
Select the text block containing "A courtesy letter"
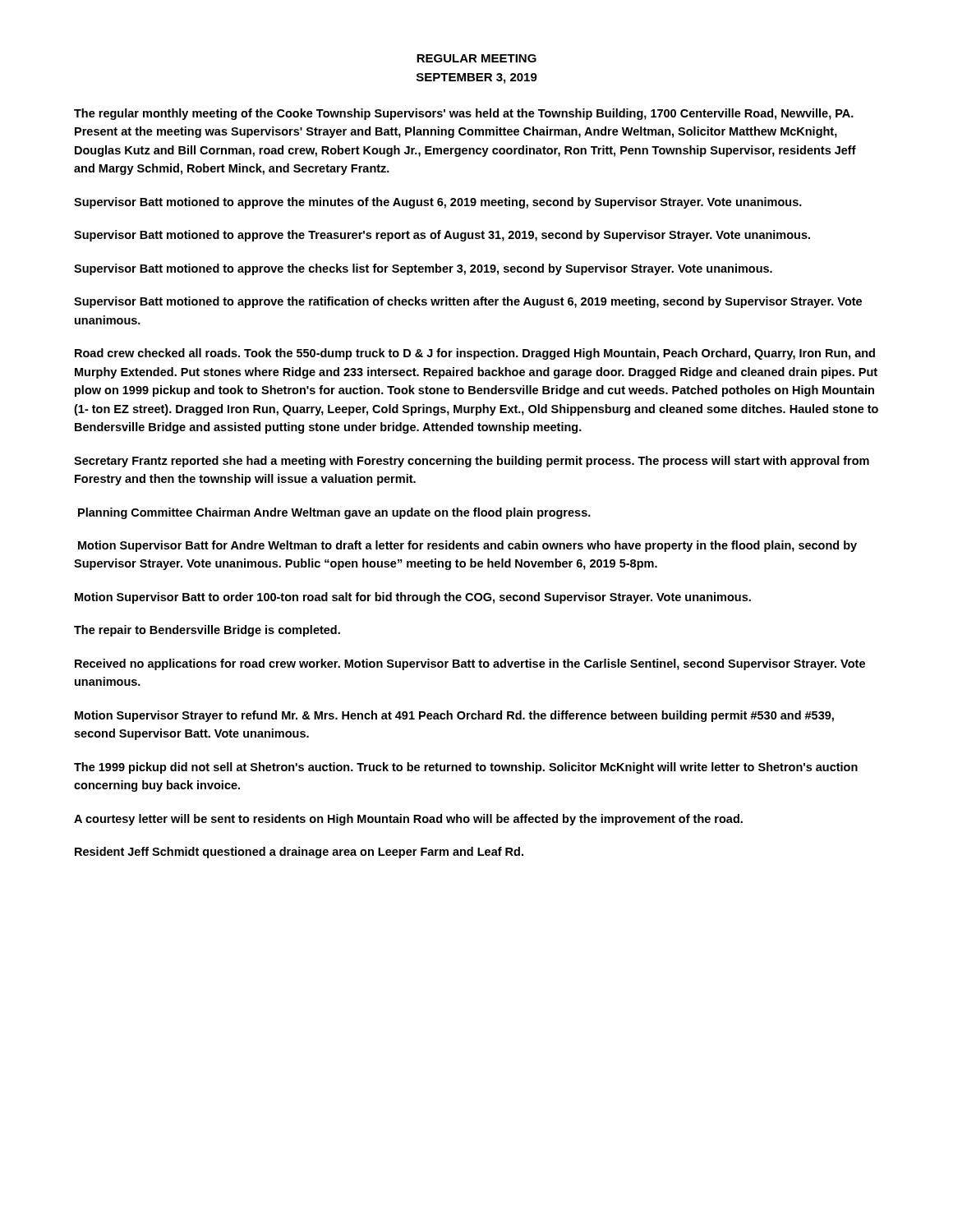[x=409, y=819]
